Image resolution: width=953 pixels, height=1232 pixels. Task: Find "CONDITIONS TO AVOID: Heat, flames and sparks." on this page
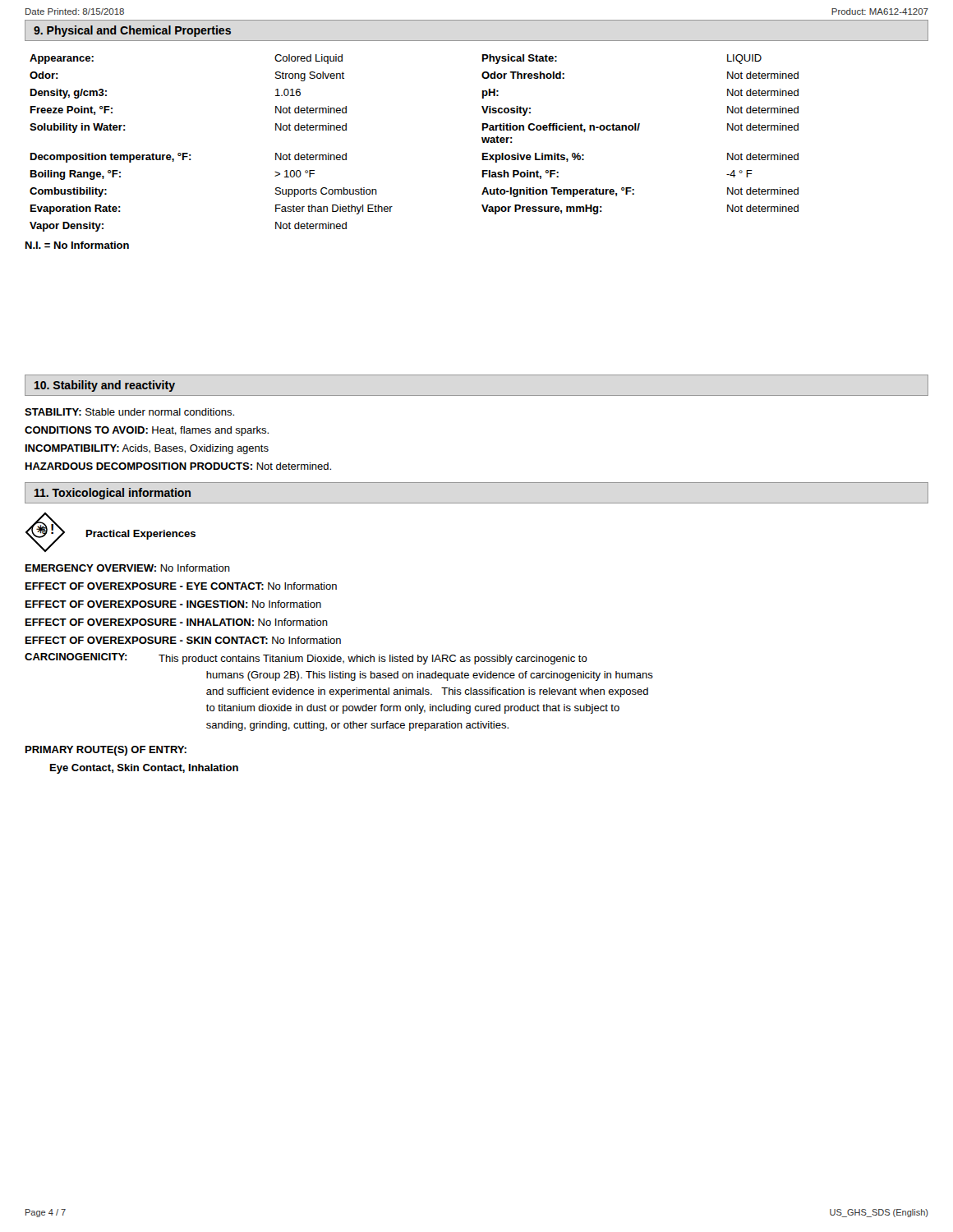[147, 431]
